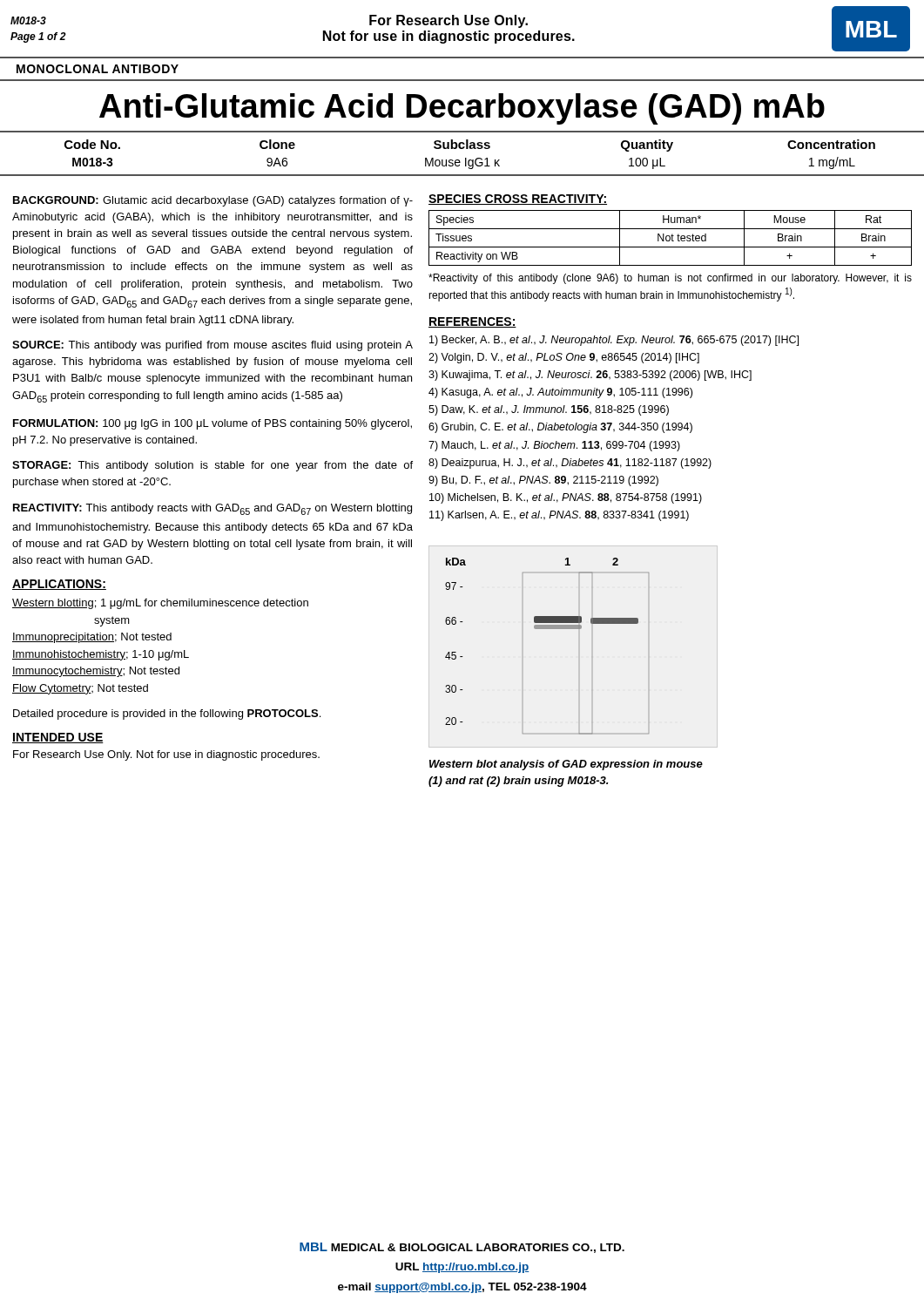This screenshot has height=1307, width=924.
Task: Locate the text block containing "STORAGE: This antibody"
Action: pos(212,473)
